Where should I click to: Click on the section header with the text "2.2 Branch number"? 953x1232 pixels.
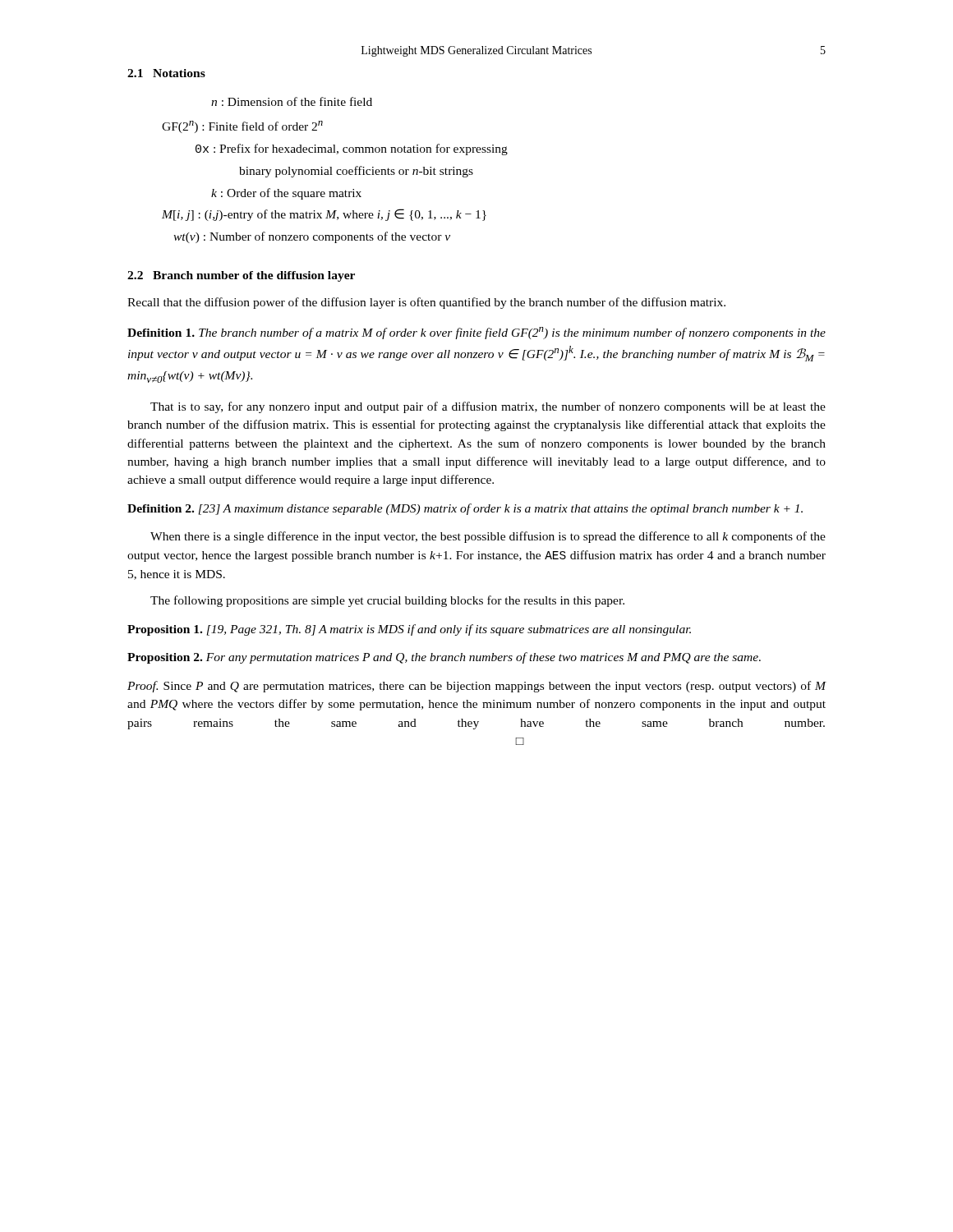241,275
